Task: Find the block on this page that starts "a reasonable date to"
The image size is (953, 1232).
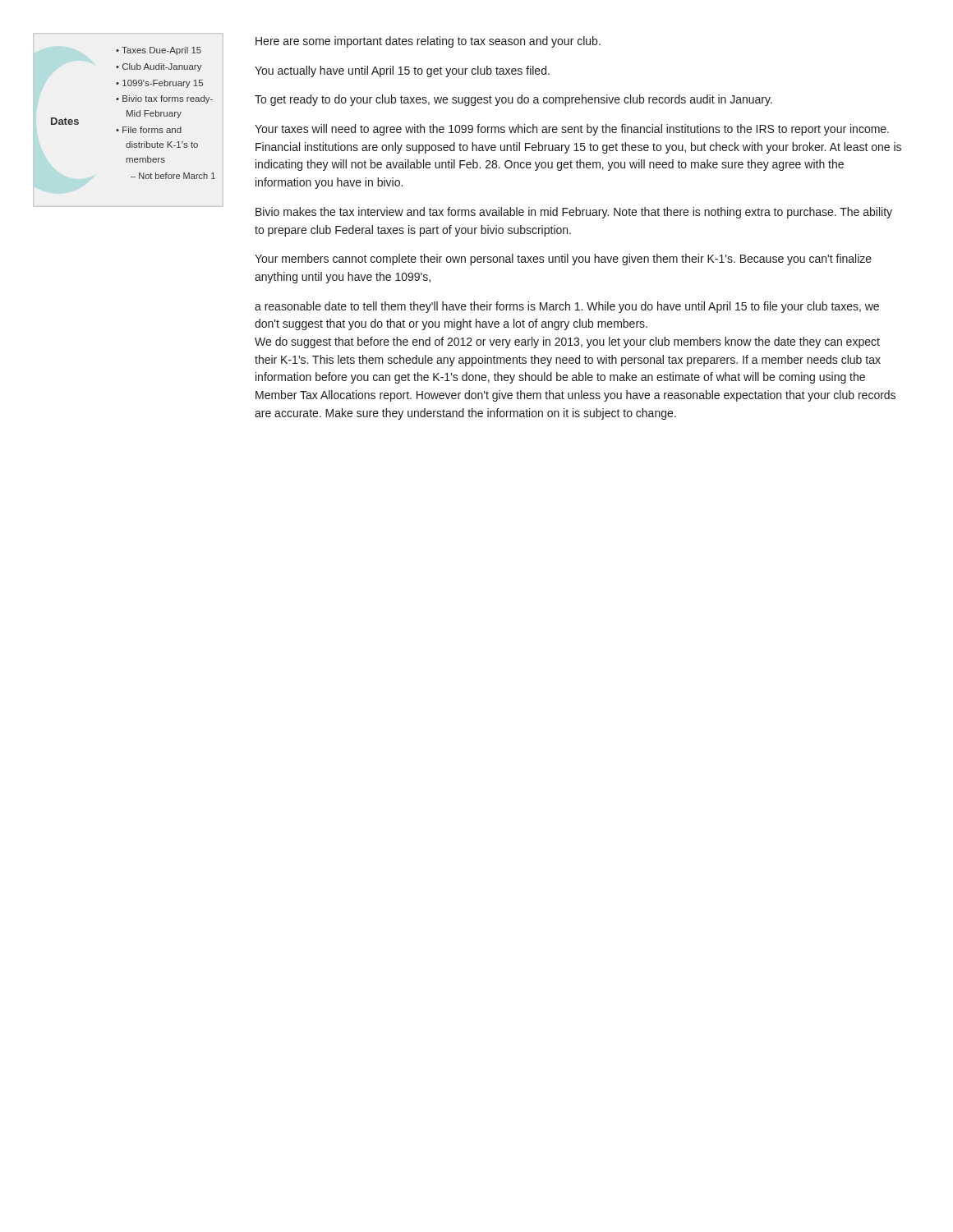Action: coord(579,360)
